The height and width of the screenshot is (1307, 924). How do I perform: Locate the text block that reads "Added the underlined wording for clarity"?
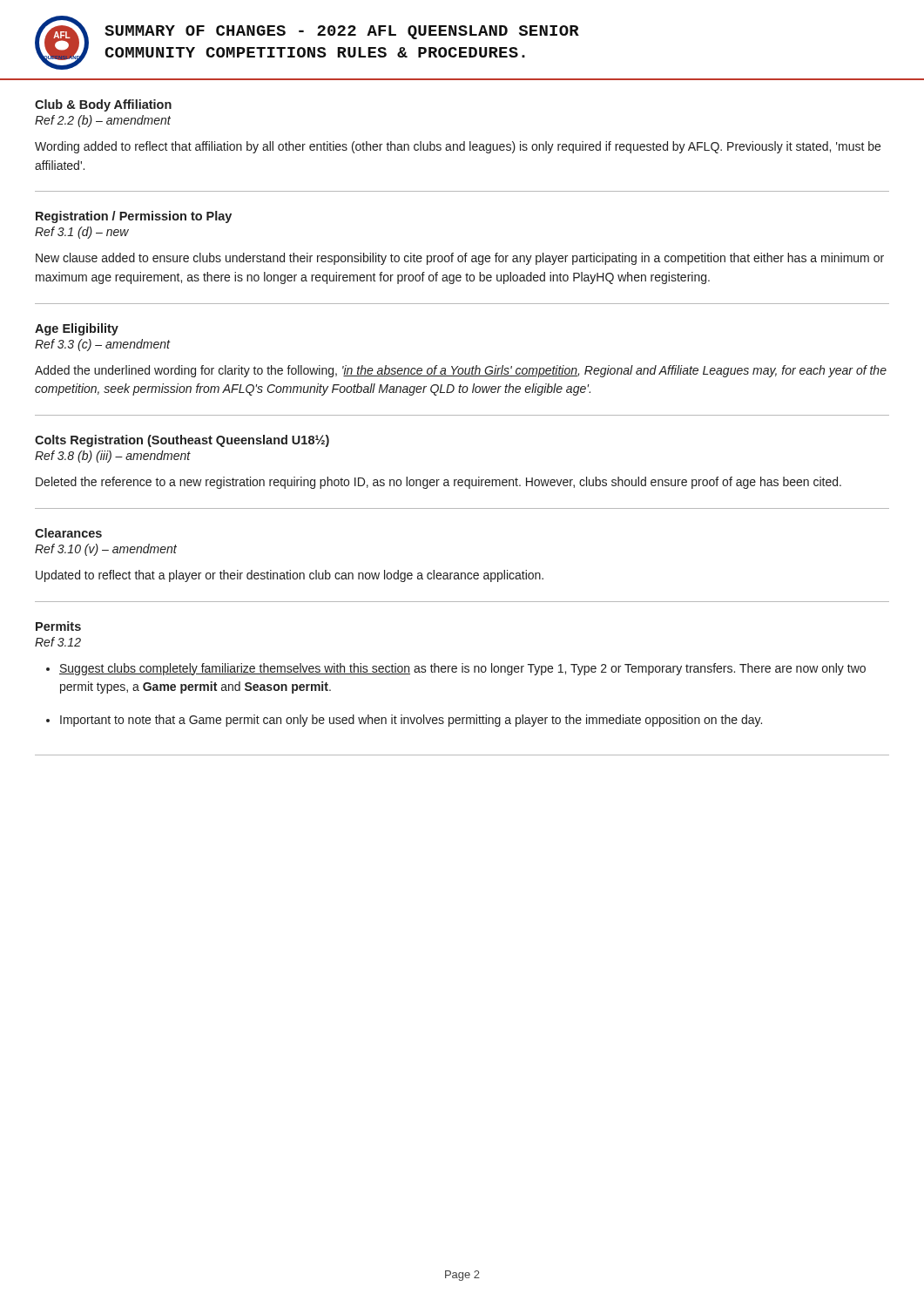click(461, 380)
